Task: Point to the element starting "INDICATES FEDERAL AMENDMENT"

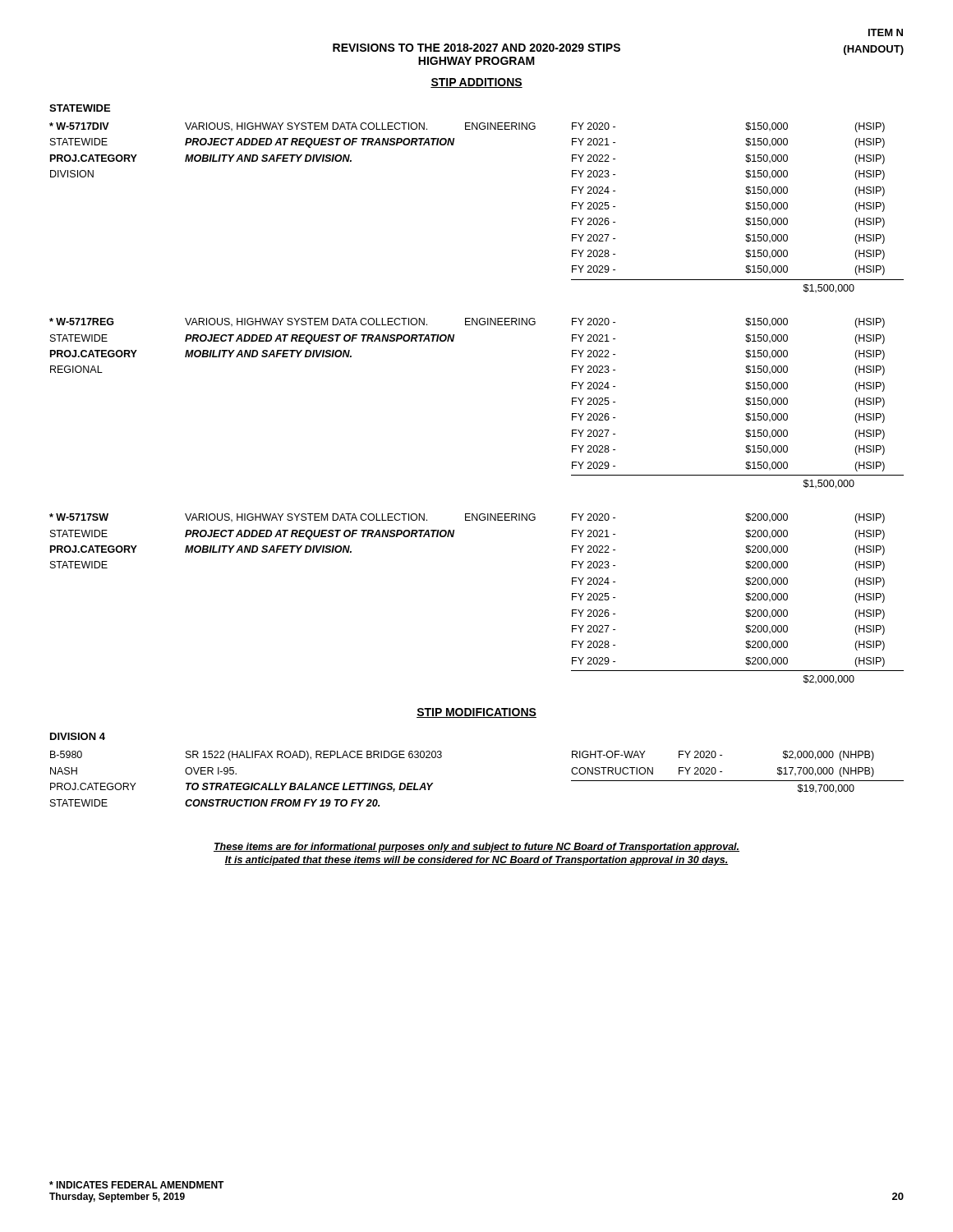Action: coord(137,1191)
